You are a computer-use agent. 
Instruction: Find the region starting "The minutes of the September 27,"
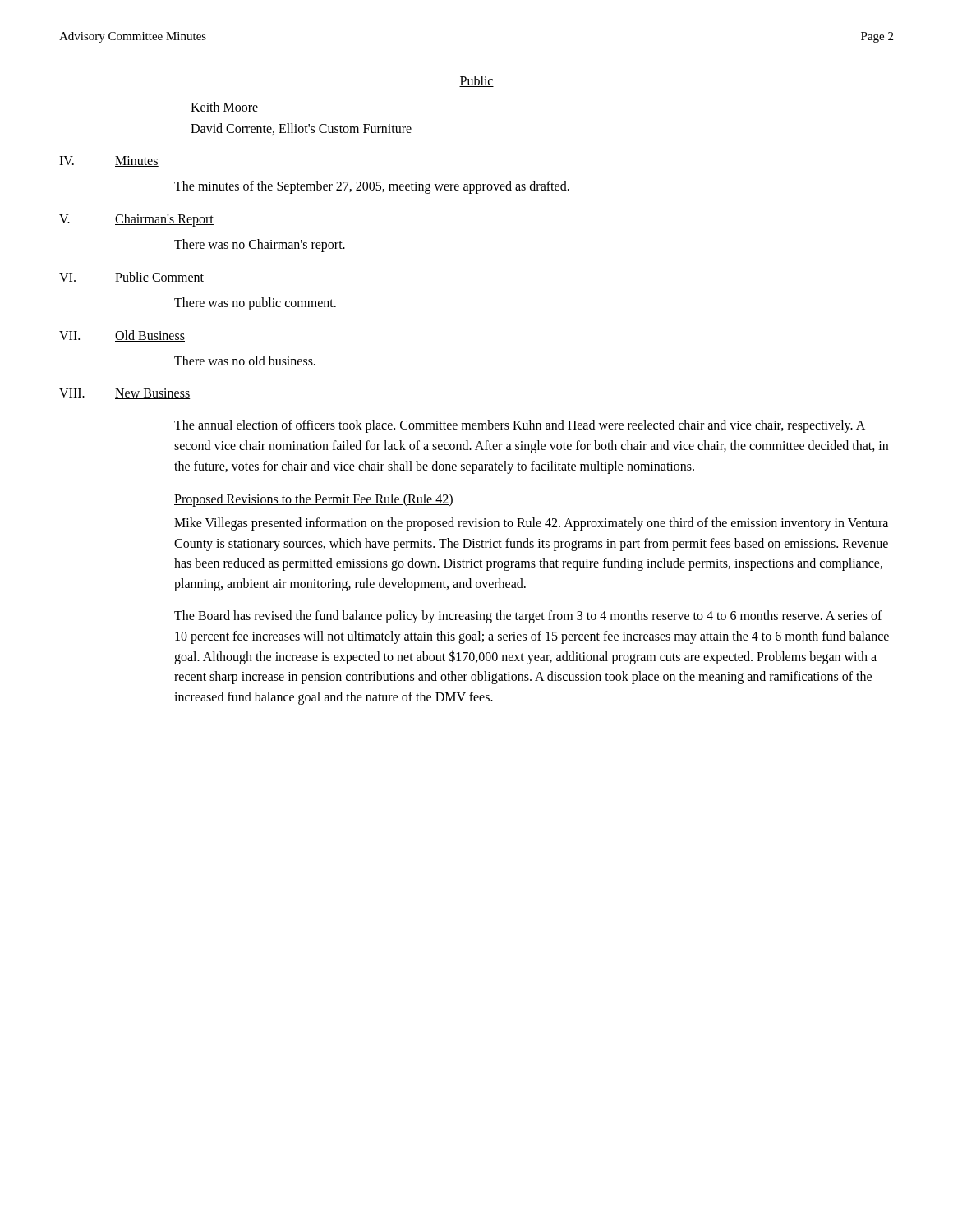[372, 186]
